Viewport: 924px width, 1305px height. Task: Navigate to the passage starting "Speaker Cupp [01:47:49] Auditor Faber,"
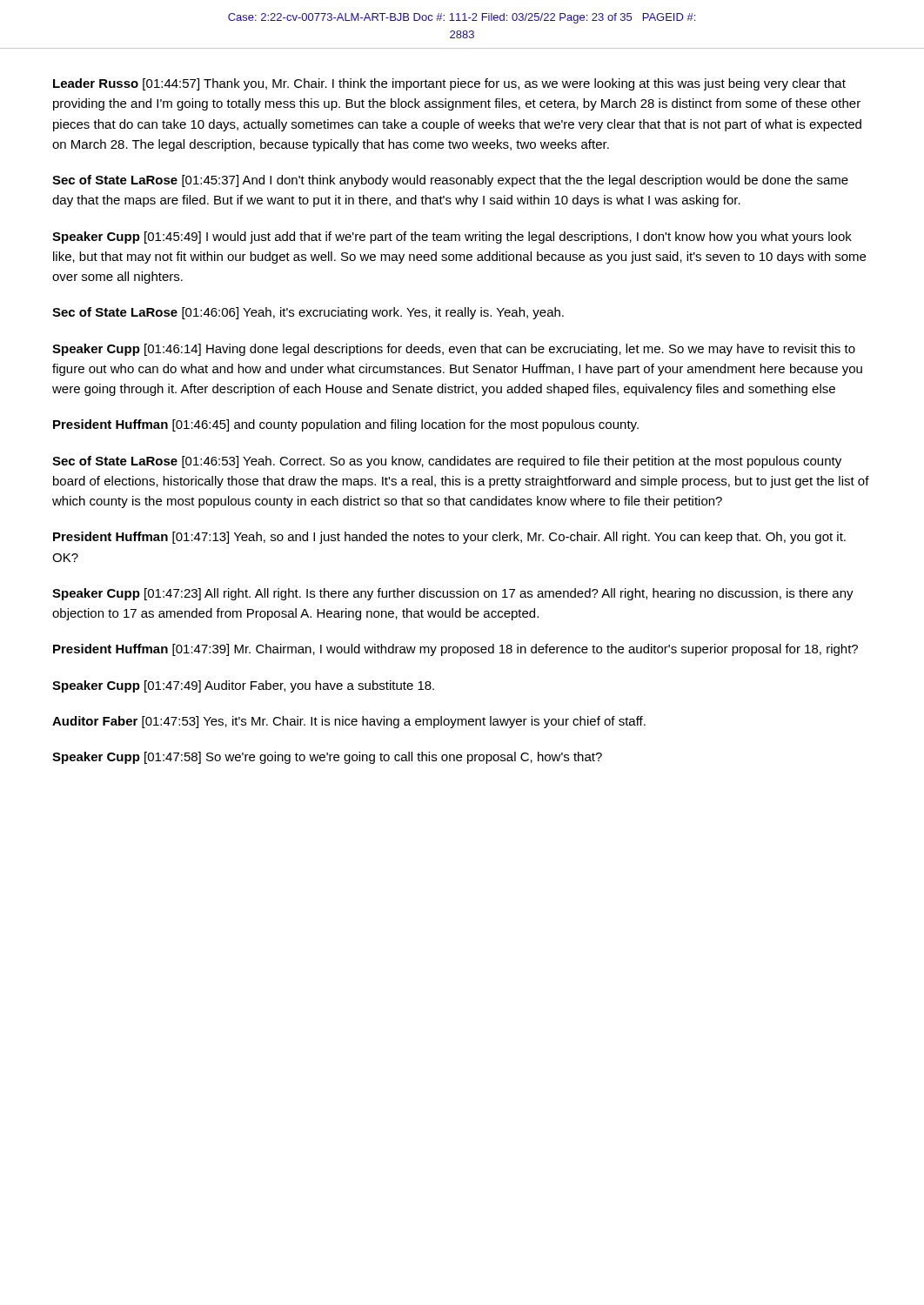click(x=244, y=685)
